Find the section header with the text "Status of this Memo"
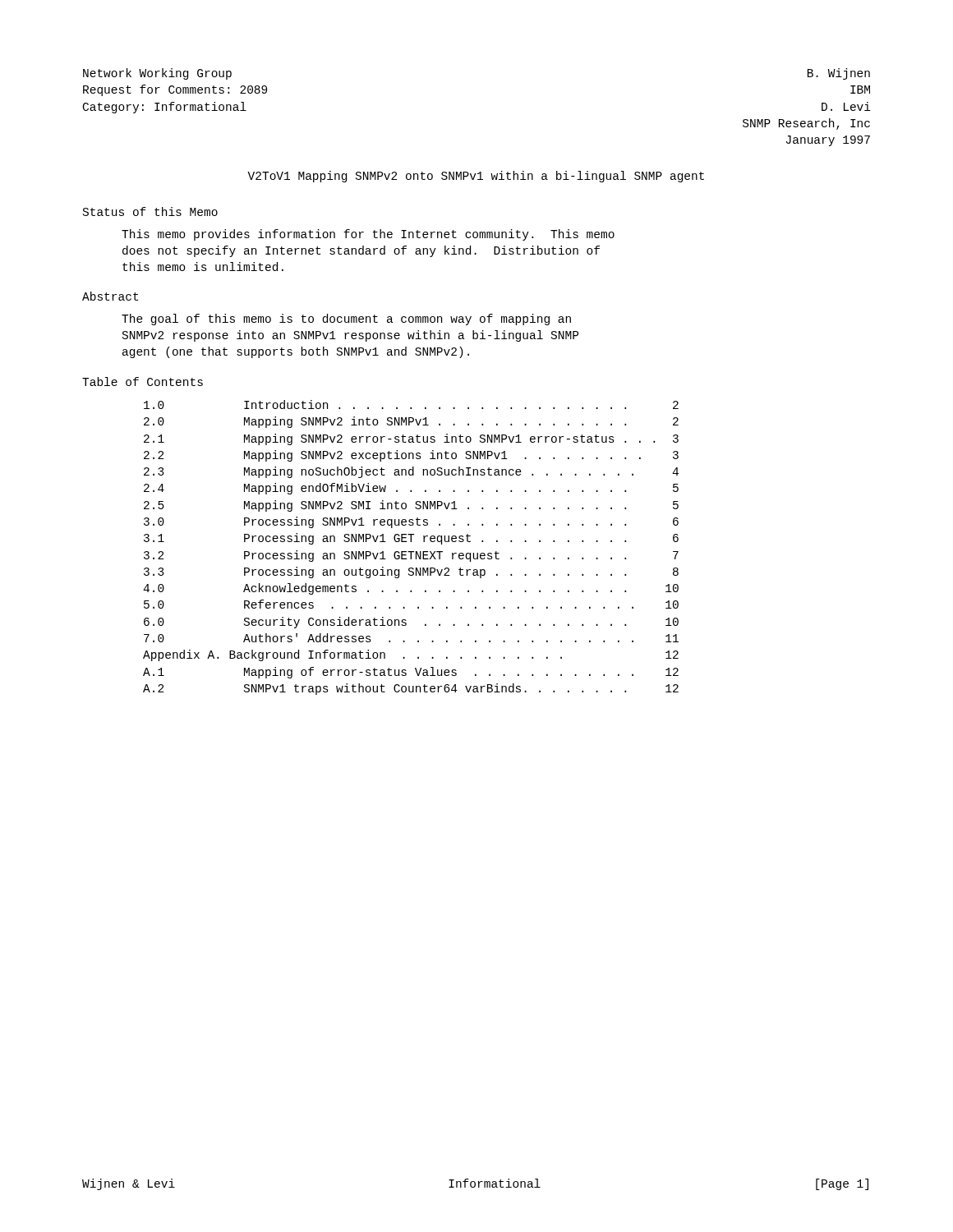The image size is (953, 1232). 150,213
